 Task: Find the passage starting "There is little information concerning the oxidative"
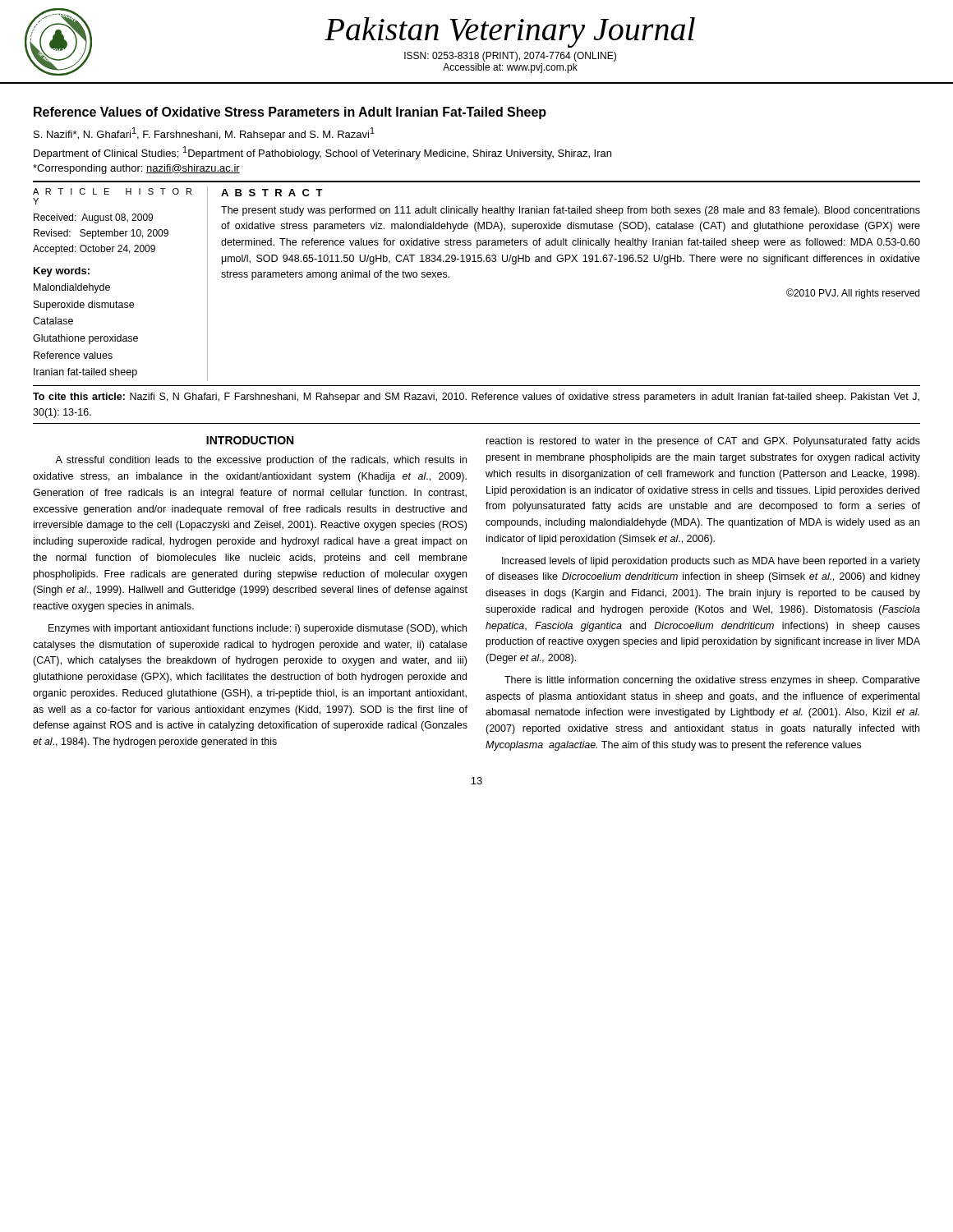pyautogui.click(x=703, y=712)
